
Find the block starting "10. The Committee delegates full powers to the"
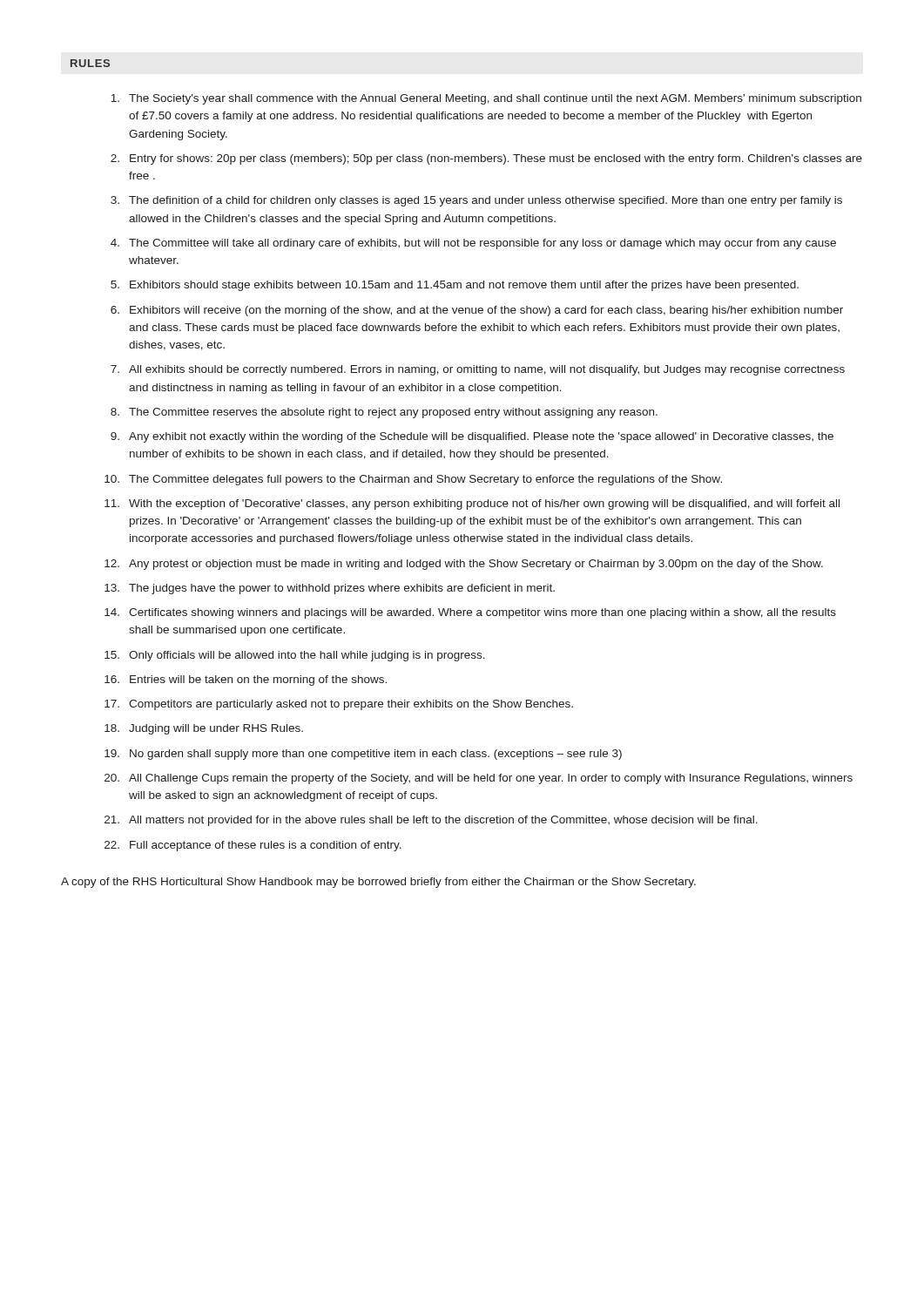[x=475, y=479]
